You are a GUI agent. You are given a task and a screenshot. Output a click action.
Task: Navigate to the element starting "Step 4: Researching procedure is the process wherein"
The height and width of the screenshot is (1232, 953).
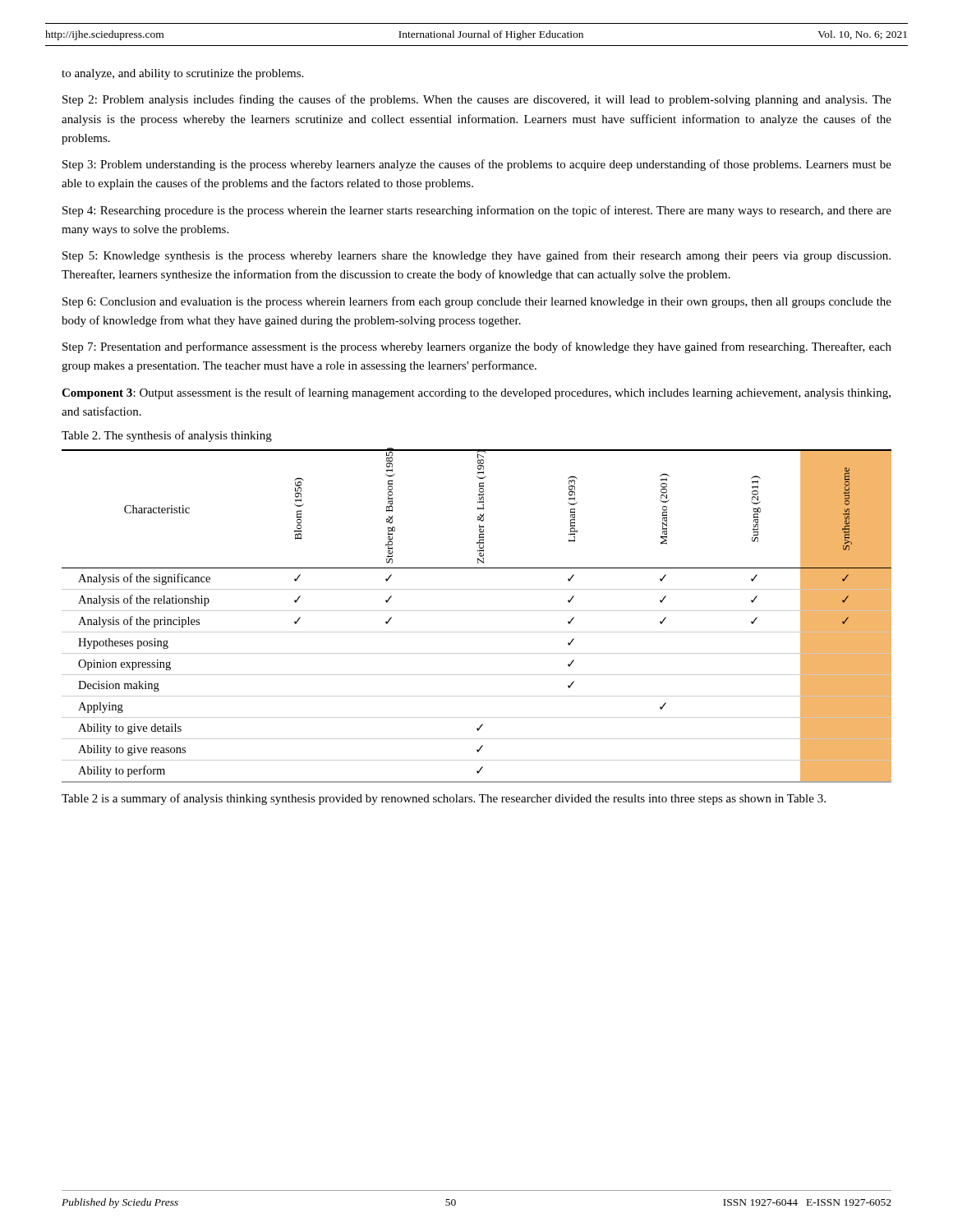pos(476,219)
